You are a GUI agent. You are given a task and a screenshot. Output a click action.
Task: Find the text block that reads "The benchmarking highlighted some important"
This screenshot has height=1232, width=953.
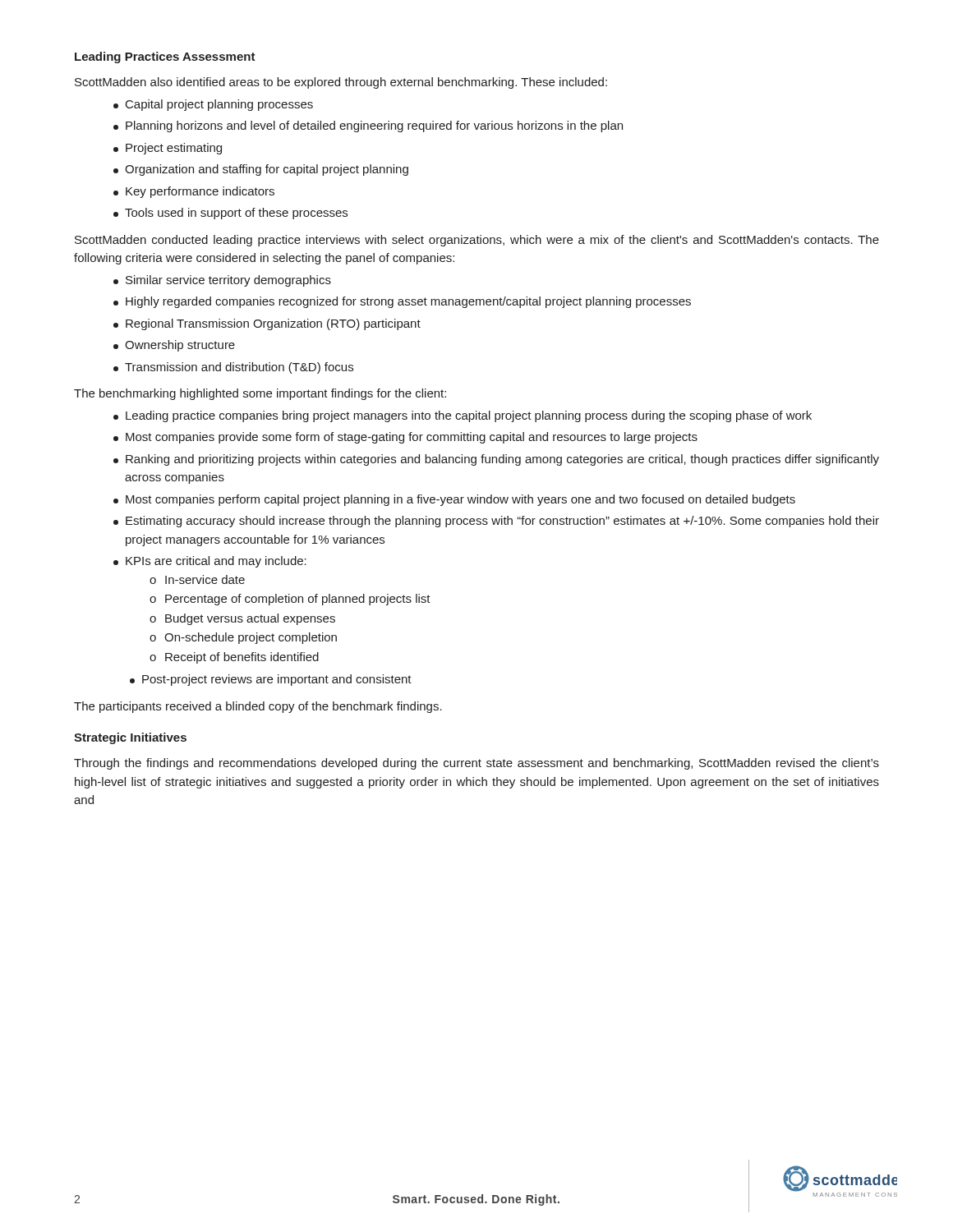pos(261,393)
